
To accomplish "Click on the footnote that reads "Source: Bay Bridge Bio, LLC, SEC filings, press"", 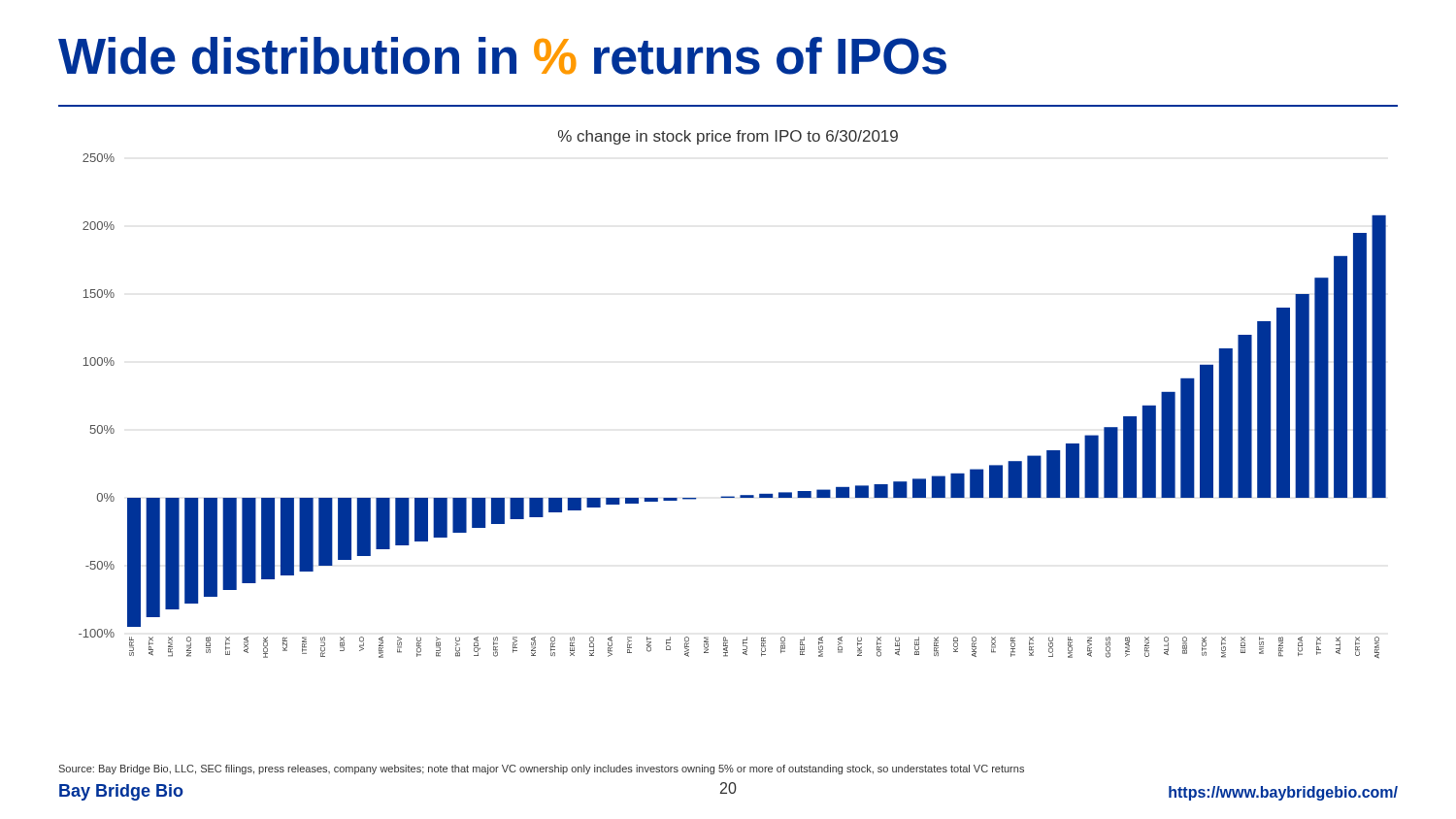I will pos(541,769).
